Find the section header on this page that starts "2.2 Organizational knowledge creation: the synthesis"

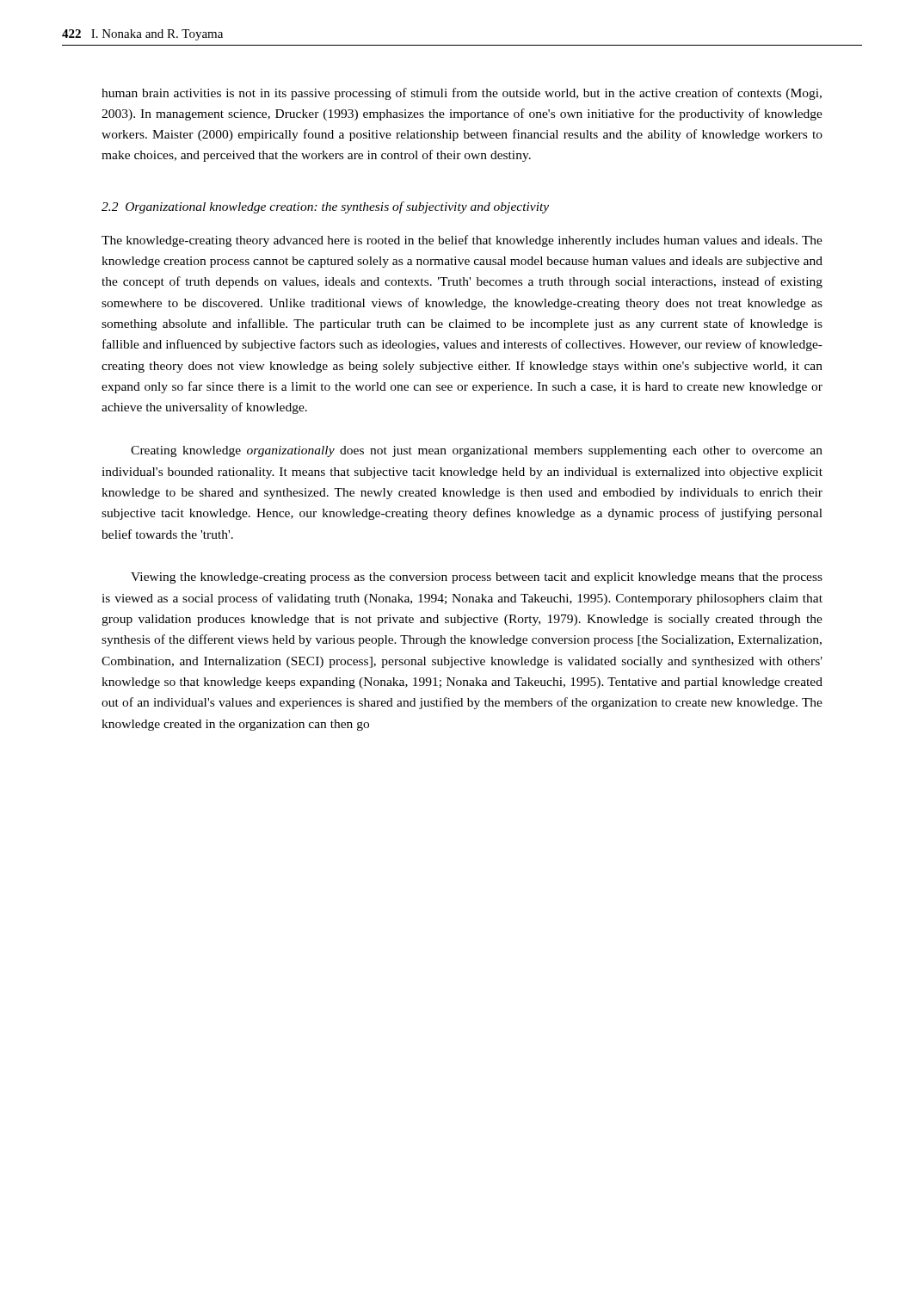[325, 206]
